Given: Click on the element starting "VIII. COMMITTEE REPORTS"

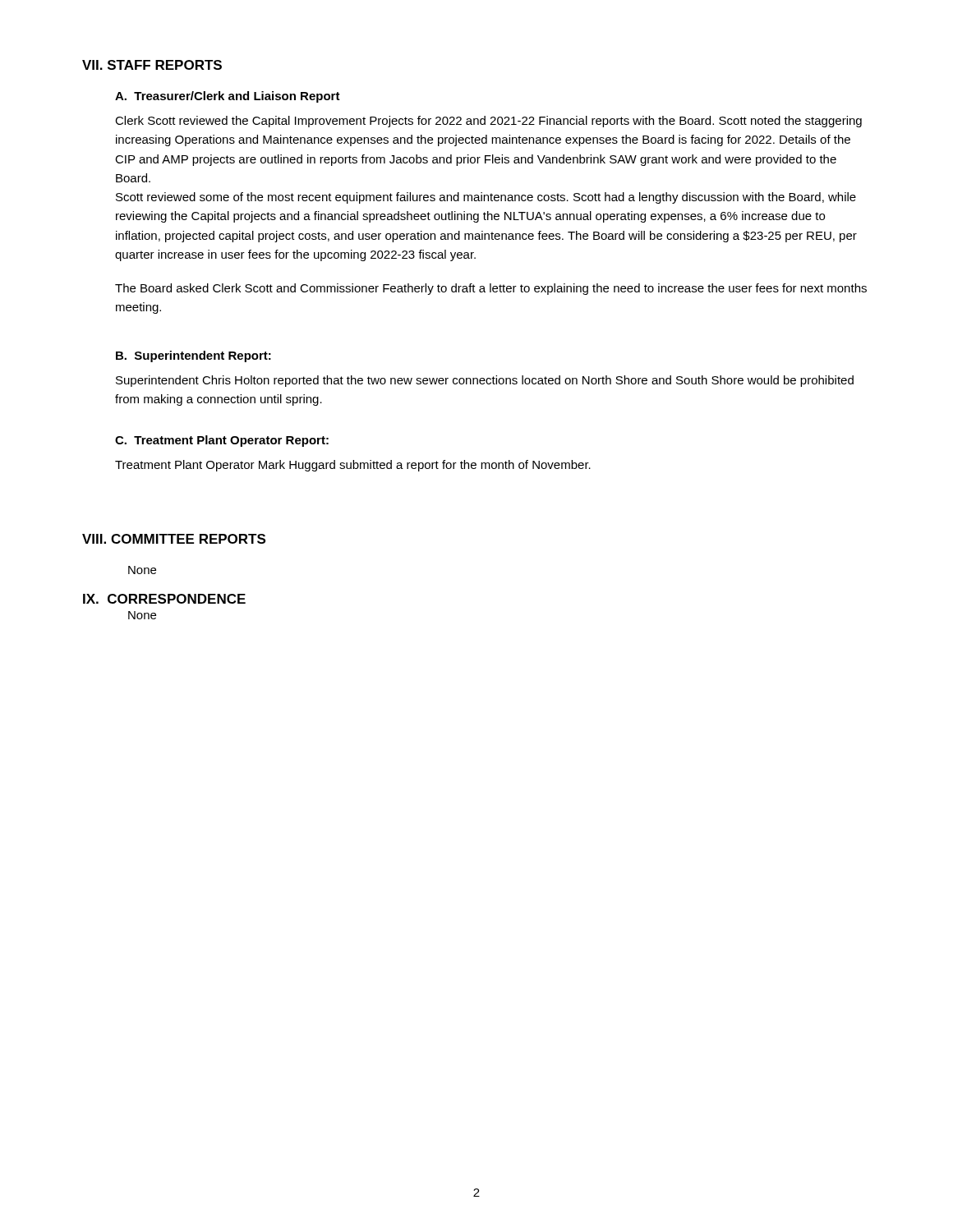Looking at the screenshot, I should (174, 539).
